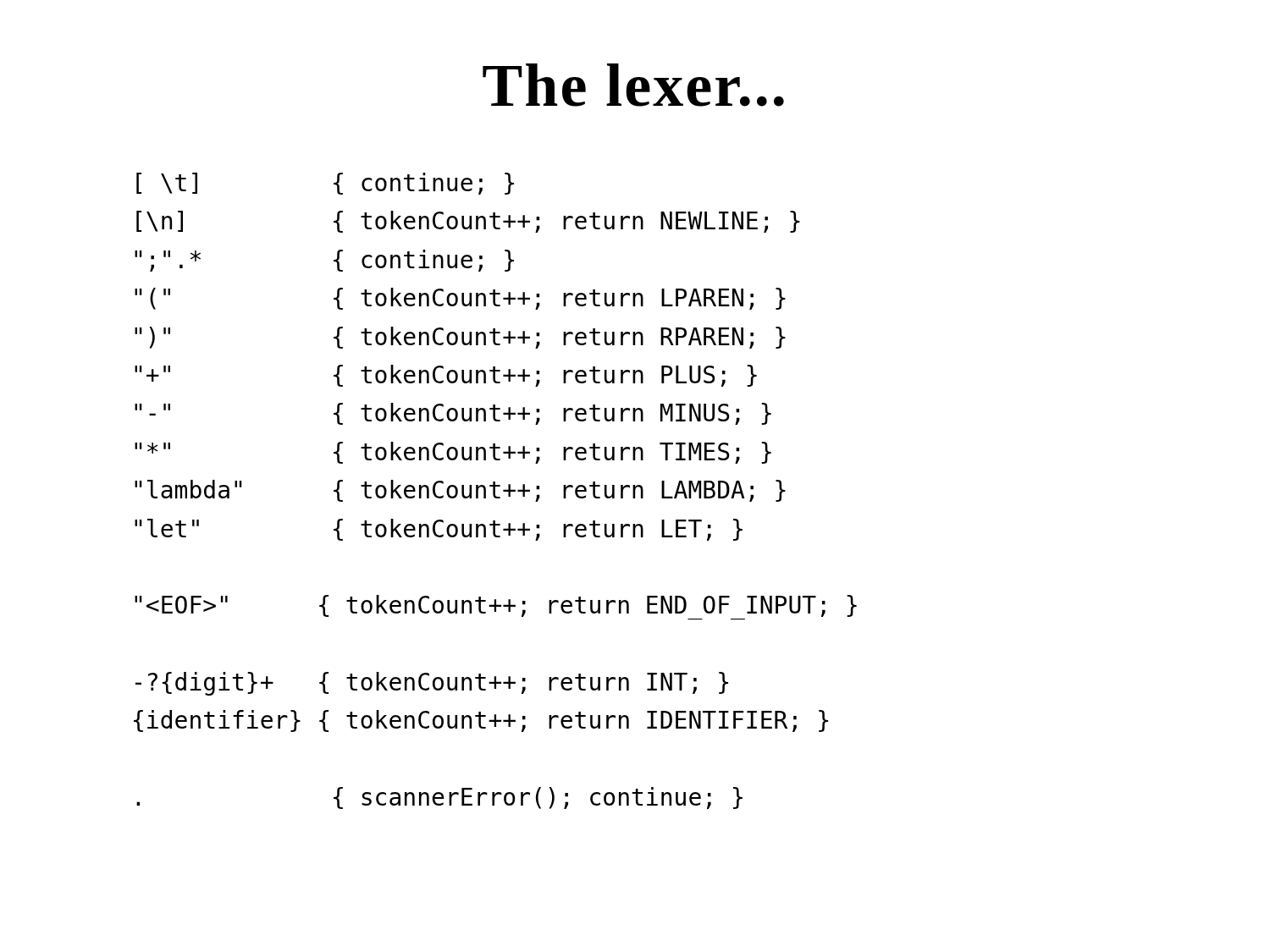Screen dimensions: 952x1270
Task: Point to the passage starting "[ \t] { continue;"
Action: tap(495, 491)
